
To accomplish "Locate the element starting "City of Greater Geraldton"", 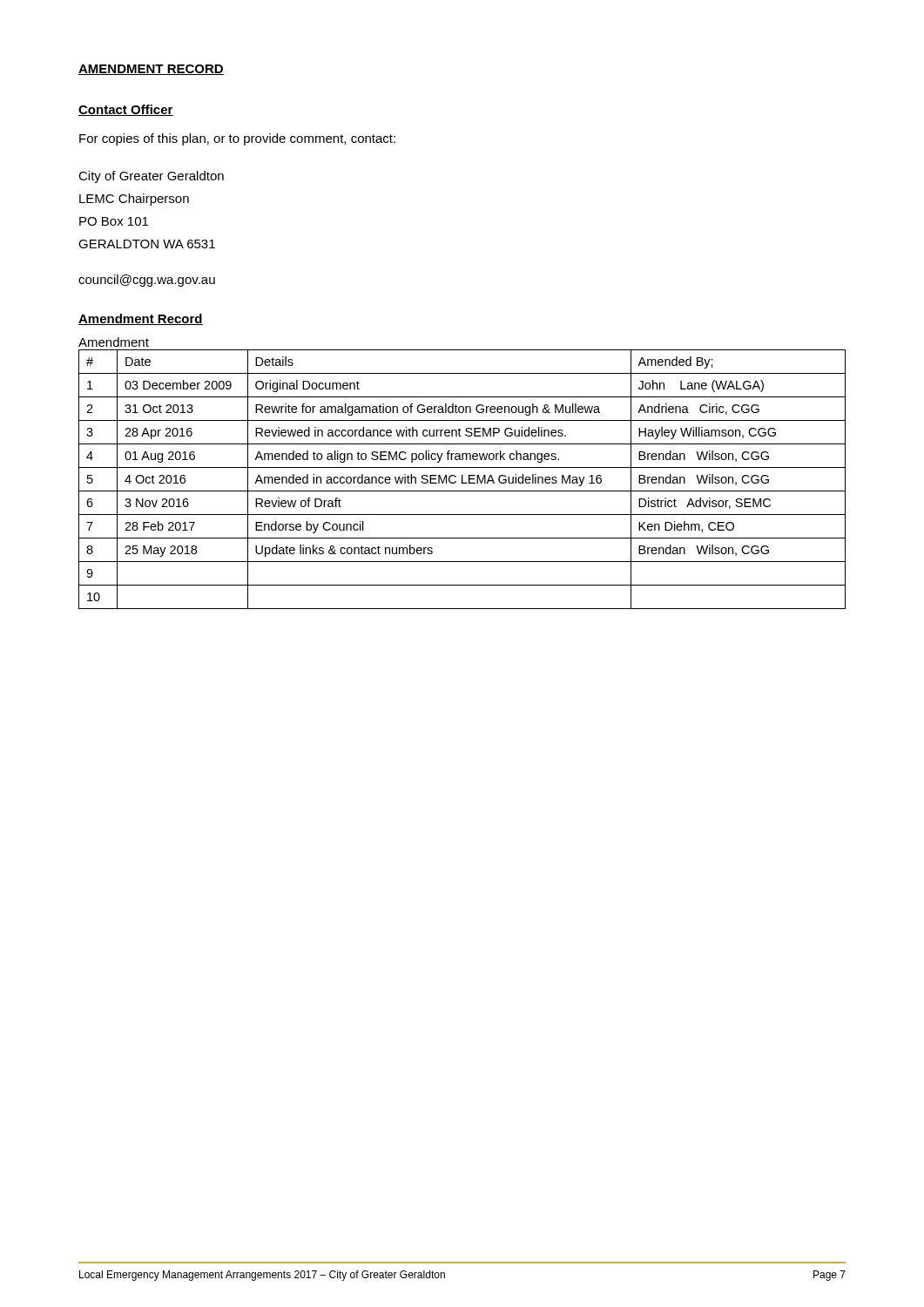I will click(x=151, y=209).
